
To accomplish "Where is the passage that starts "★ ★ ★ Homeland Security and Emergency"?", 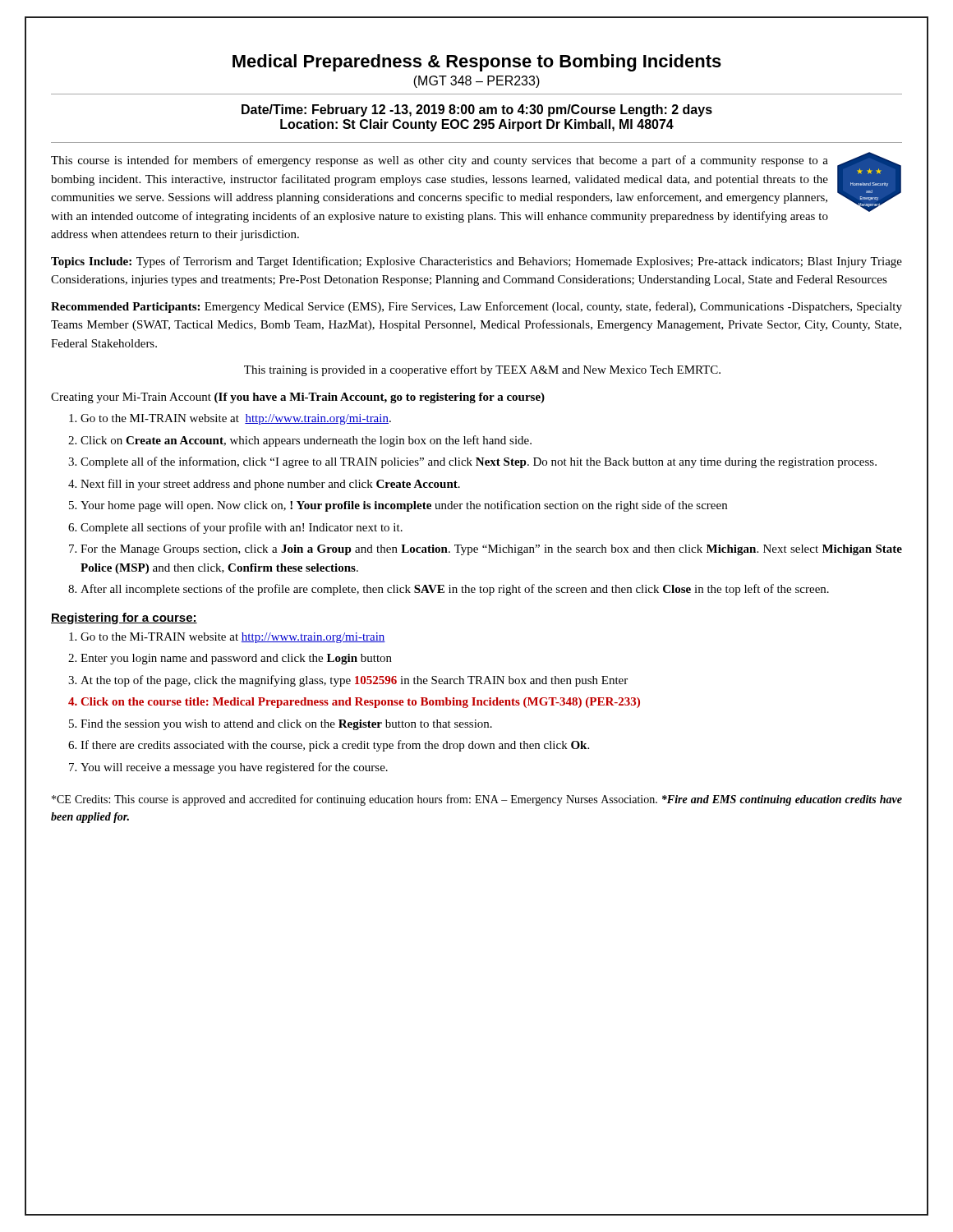I will (x=476, y=196).
